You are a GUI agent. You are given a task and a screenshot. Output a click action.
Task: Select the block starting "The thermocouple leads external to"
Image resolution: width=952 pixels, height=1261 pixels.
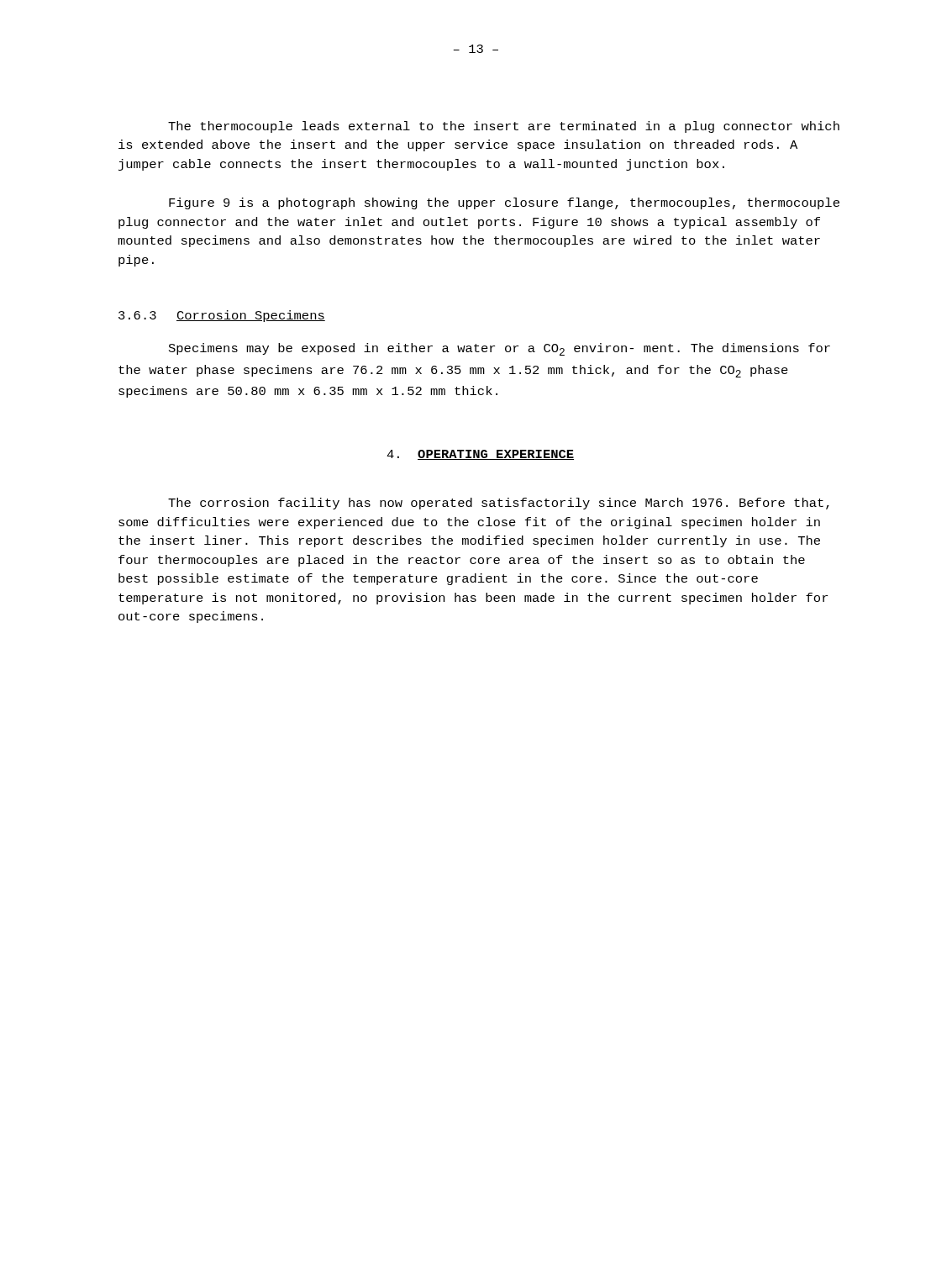click(x=479, y=146)
